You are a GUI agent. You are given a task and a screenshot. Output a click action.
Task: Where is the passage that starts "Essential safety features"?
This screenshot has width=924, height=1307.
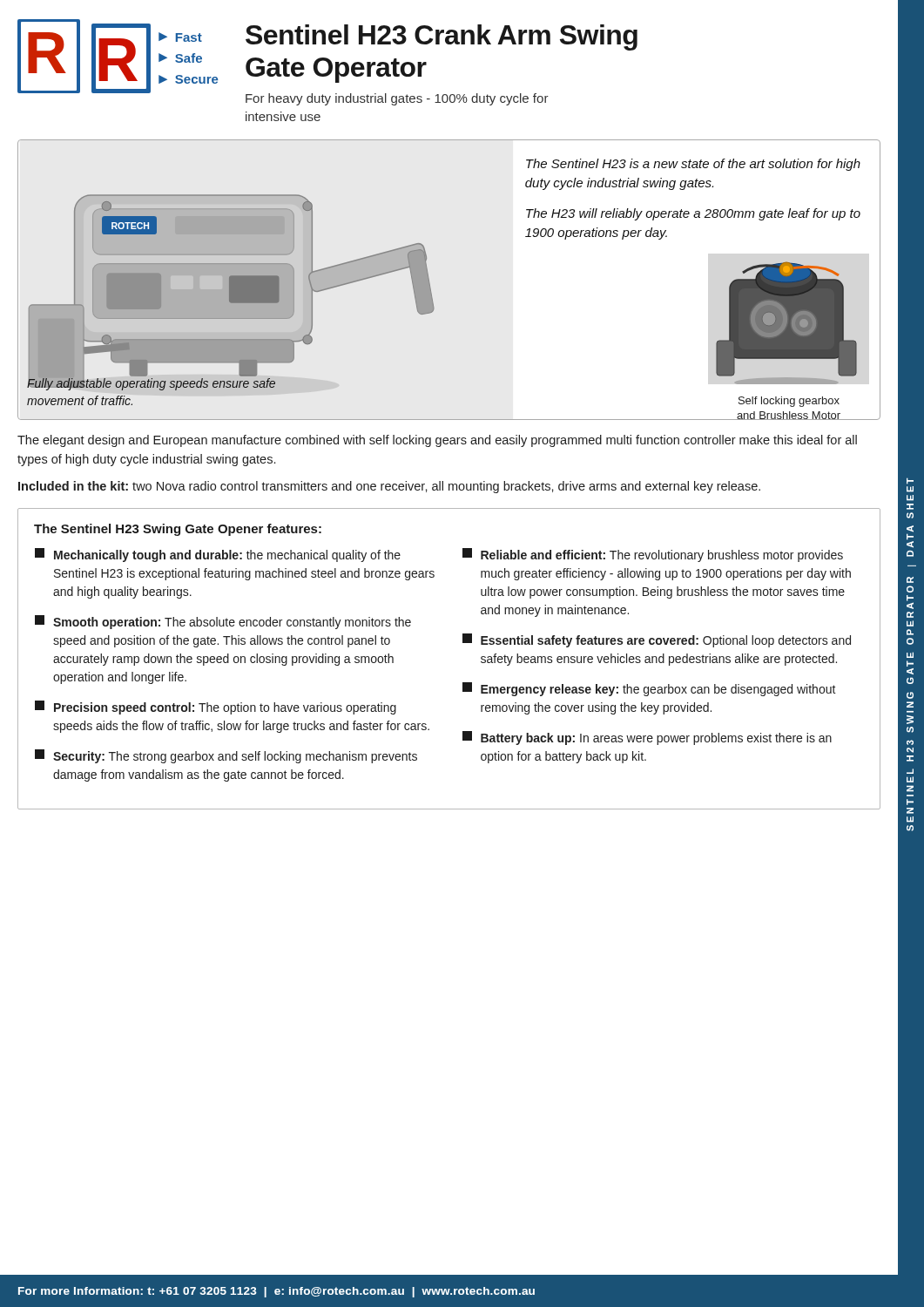click(663, 650)
